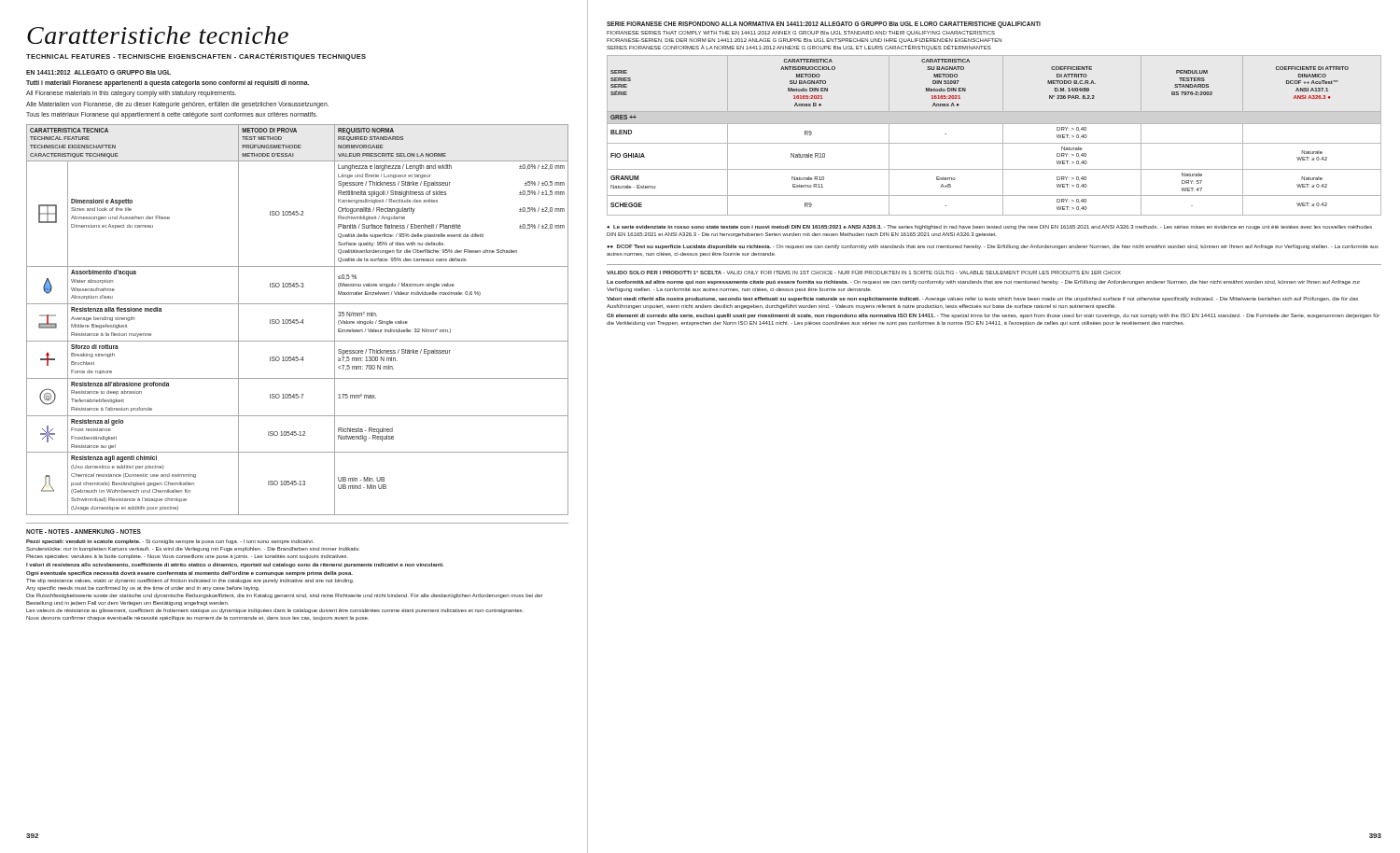Screen dimensions: 853x1400
Task: Point to the element starting "● Le serie evidenziate in rosso sono"
Action: [994, 231]
